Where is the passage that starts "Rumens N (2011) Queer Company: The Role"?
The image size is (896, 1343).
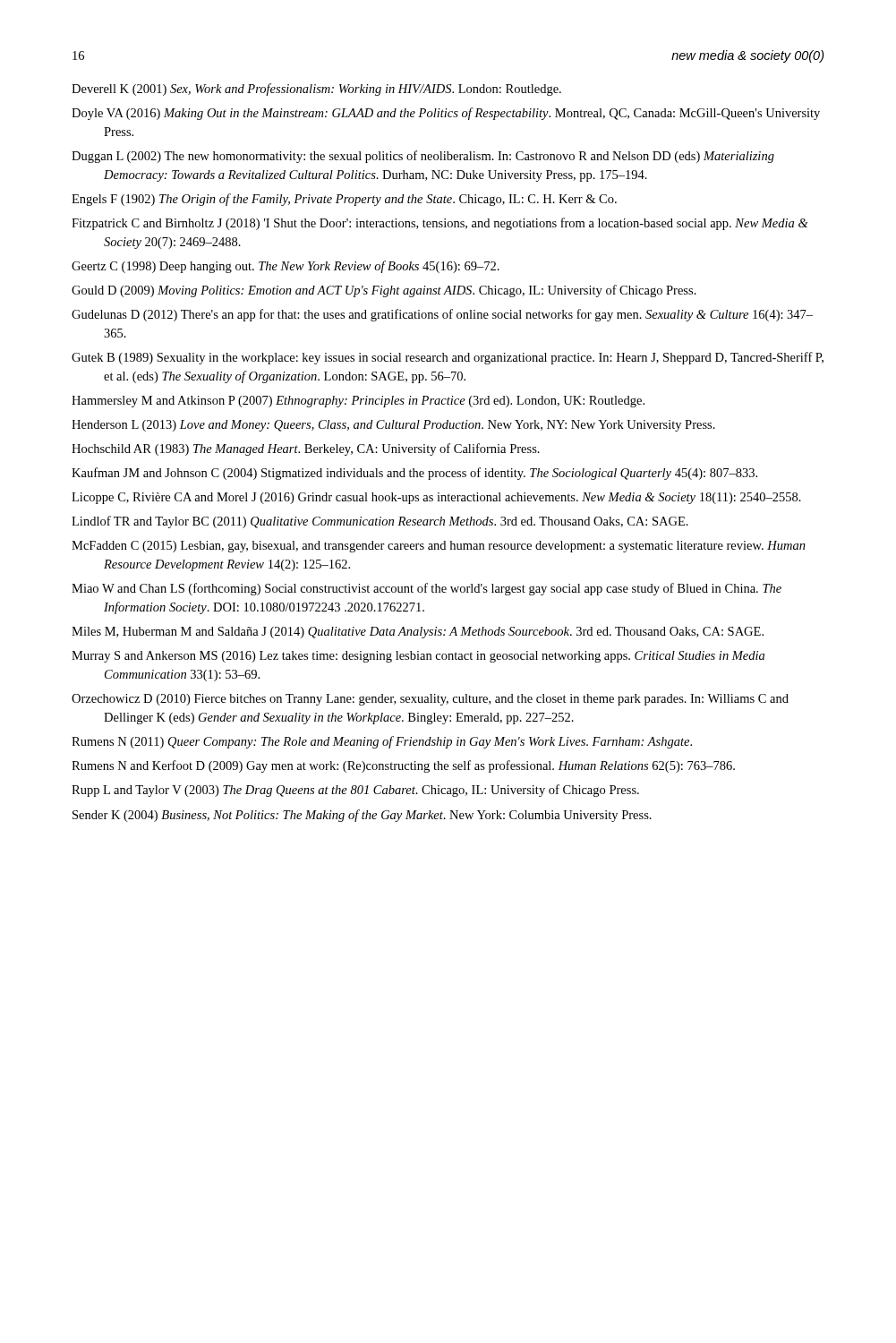tap(382, 742)
